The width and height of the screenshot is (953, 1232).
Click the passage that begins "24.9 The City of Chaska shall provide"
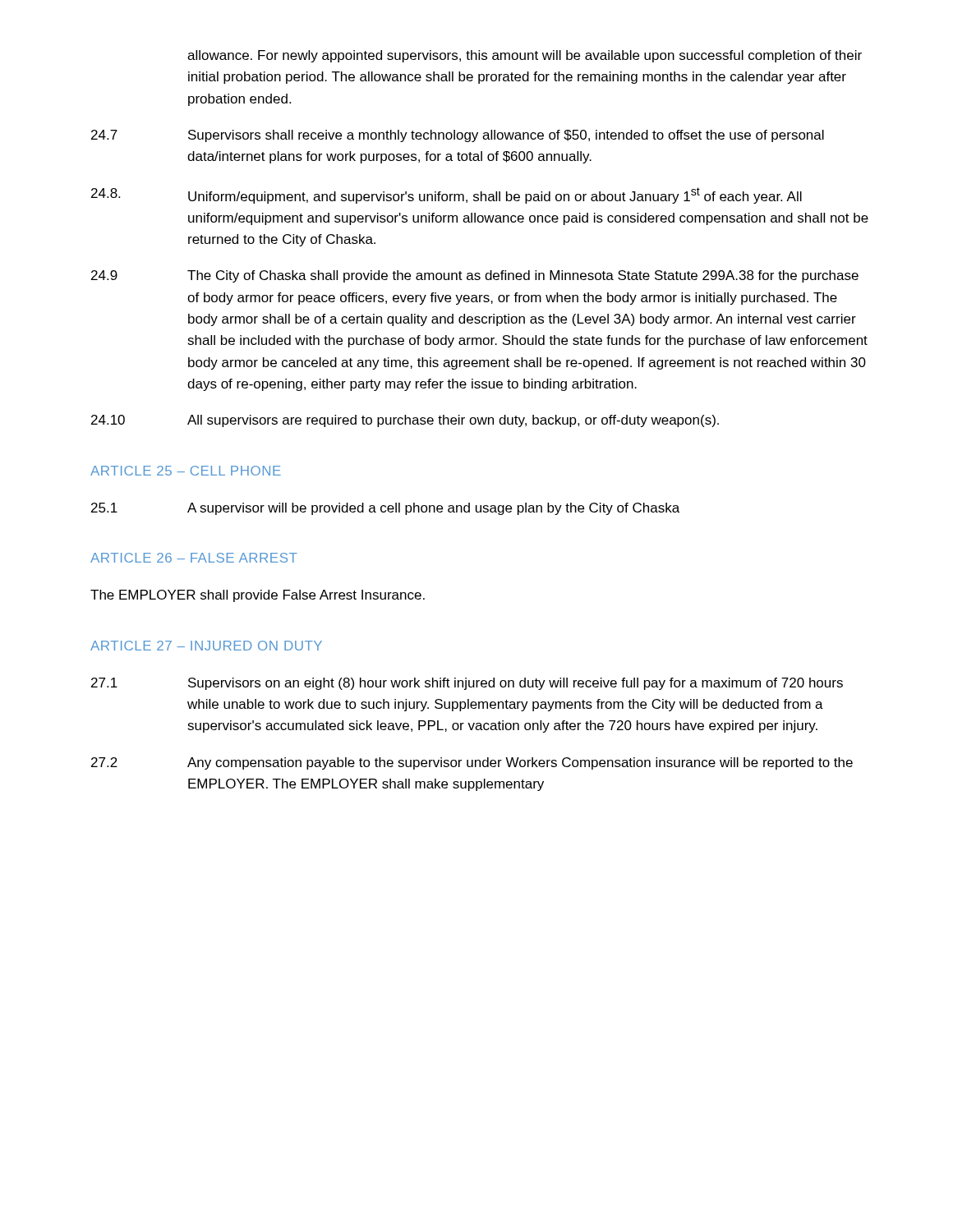(x=481, y=331)
